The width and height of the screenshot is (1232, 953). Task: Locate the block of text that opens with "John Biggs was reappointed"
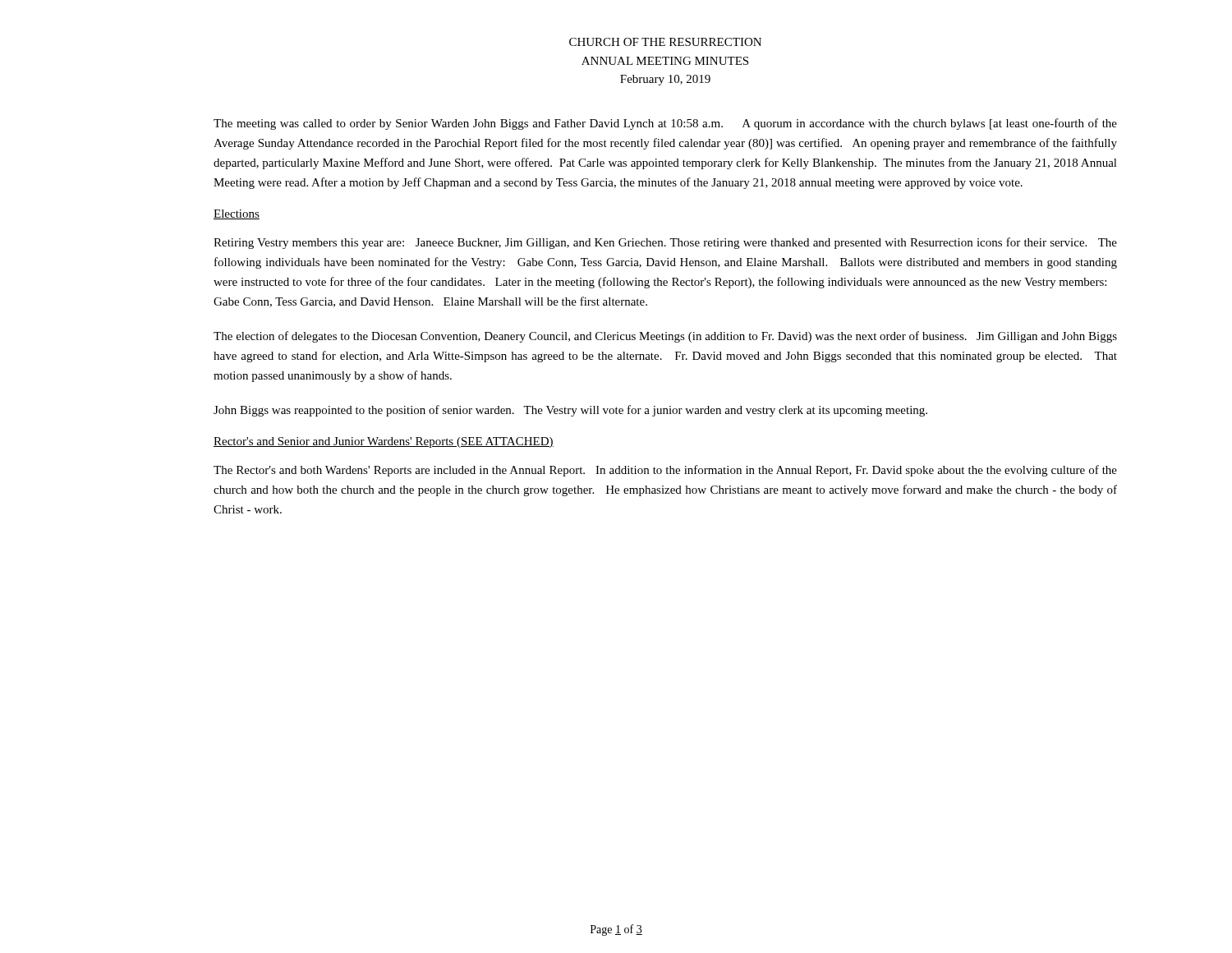point(571,410)
